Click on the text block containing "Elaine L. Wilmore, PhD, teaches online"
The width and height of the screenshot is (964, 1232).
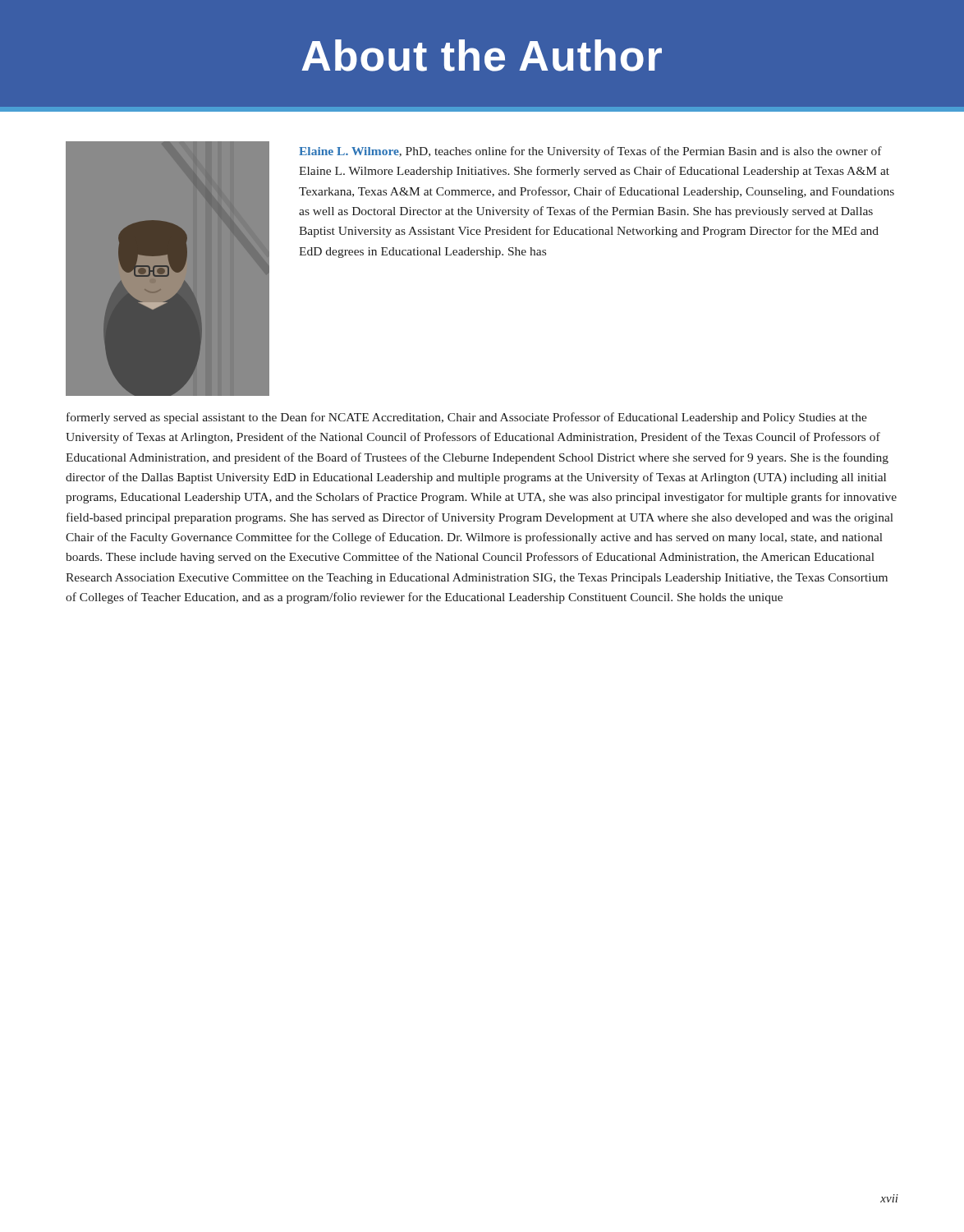pyautogui.click(x=597, y=201)
